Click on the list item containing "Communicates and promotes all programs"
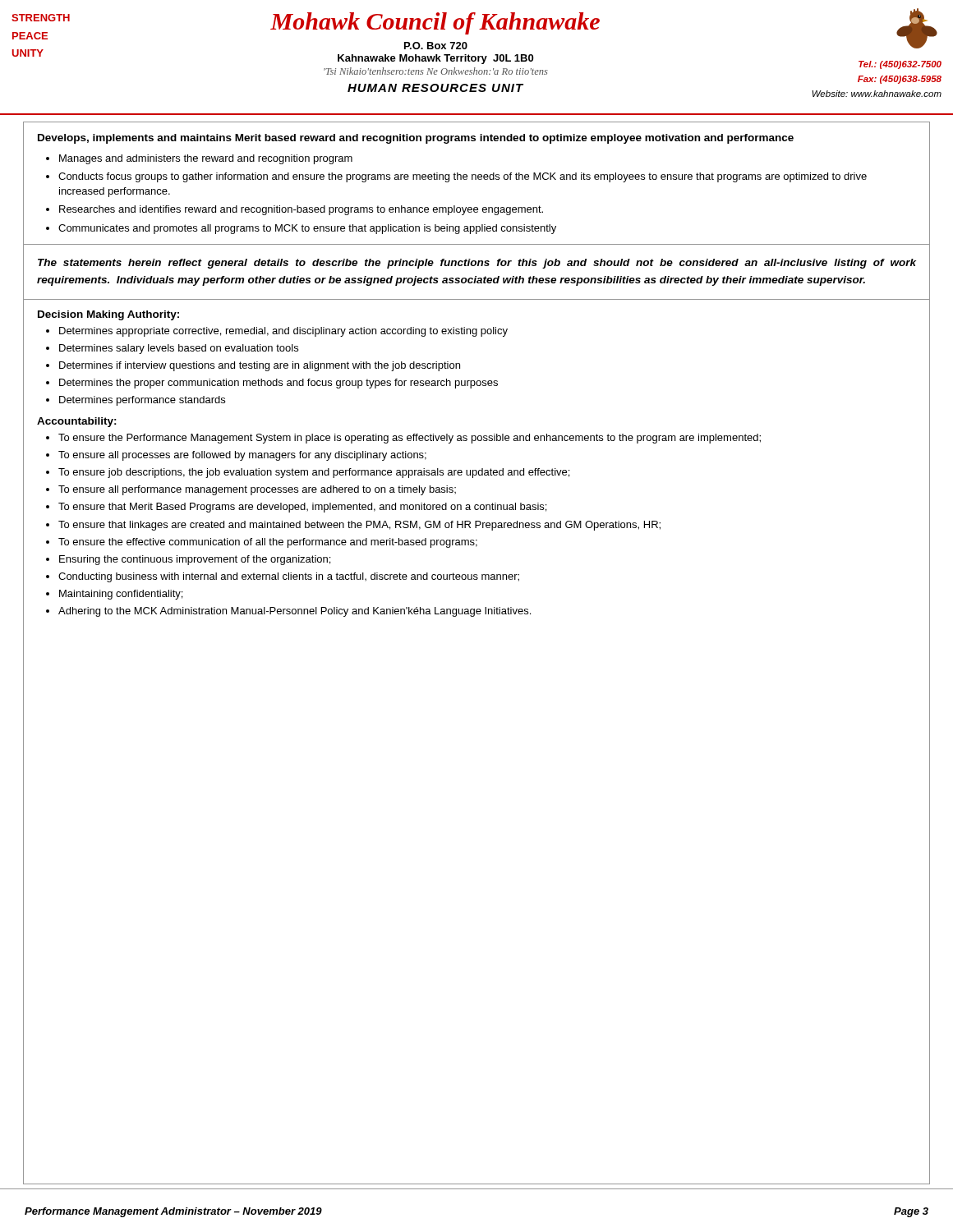Image resolution: width=953 pixels, height=1232 pixels. tap(307, 228)
